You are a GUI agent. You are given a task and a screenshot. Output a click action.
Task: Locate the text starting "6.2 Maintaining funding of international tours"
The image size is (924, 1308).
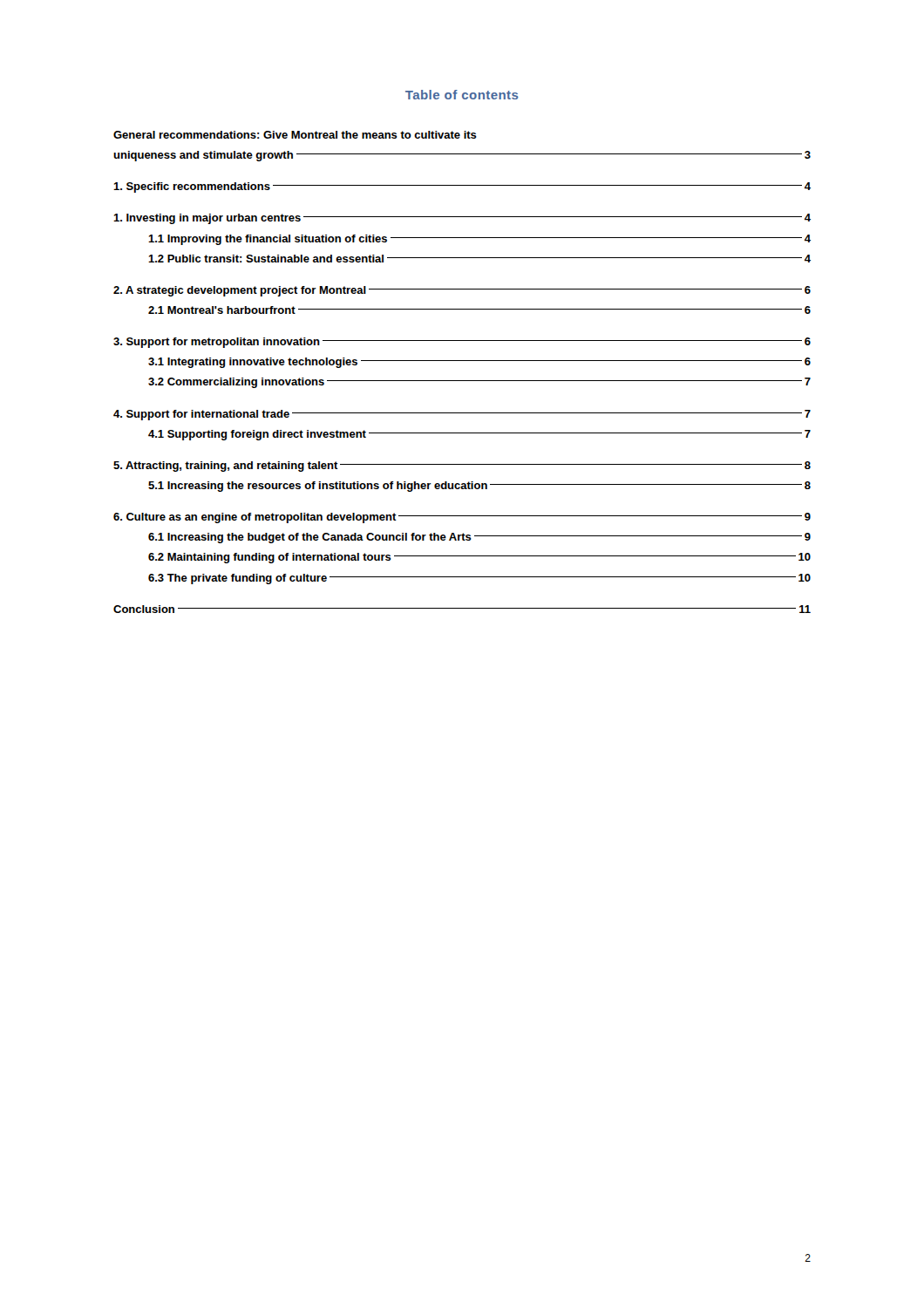coord(479,558)
